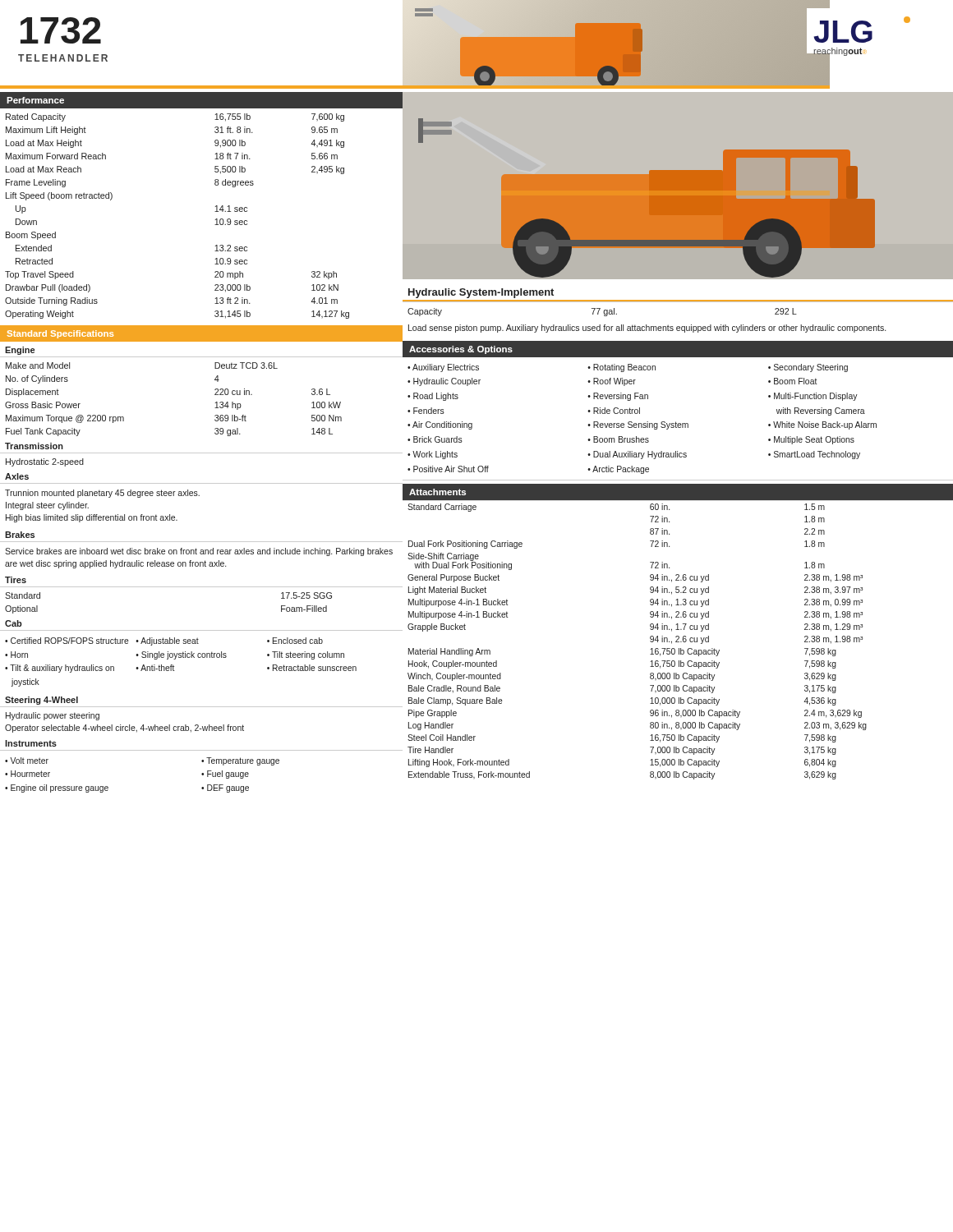Select the photo

[x=497, y=44]
